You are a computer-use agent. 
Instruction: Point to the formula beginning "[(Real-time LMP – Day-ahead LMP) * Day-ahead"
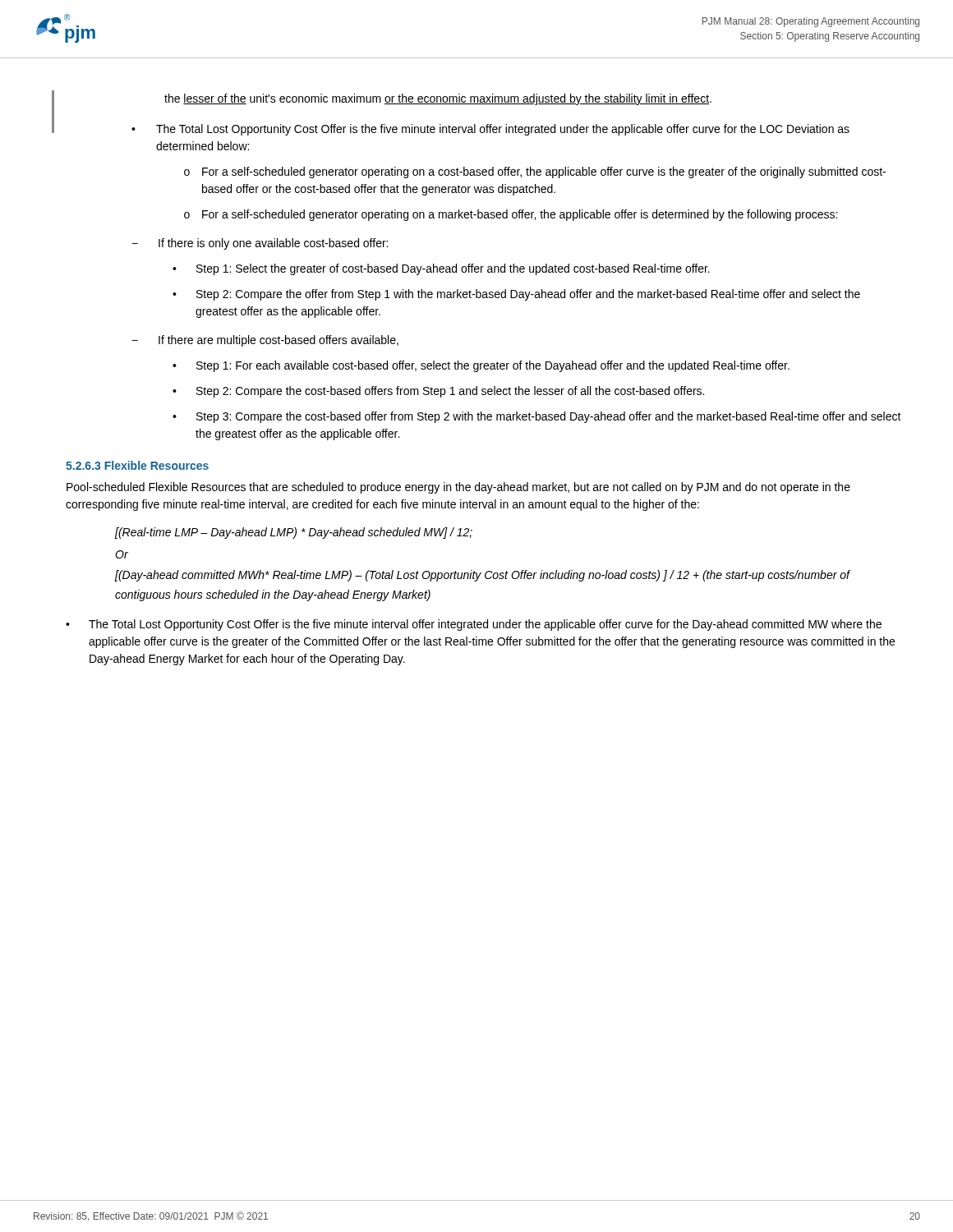(x=294, y=532)
